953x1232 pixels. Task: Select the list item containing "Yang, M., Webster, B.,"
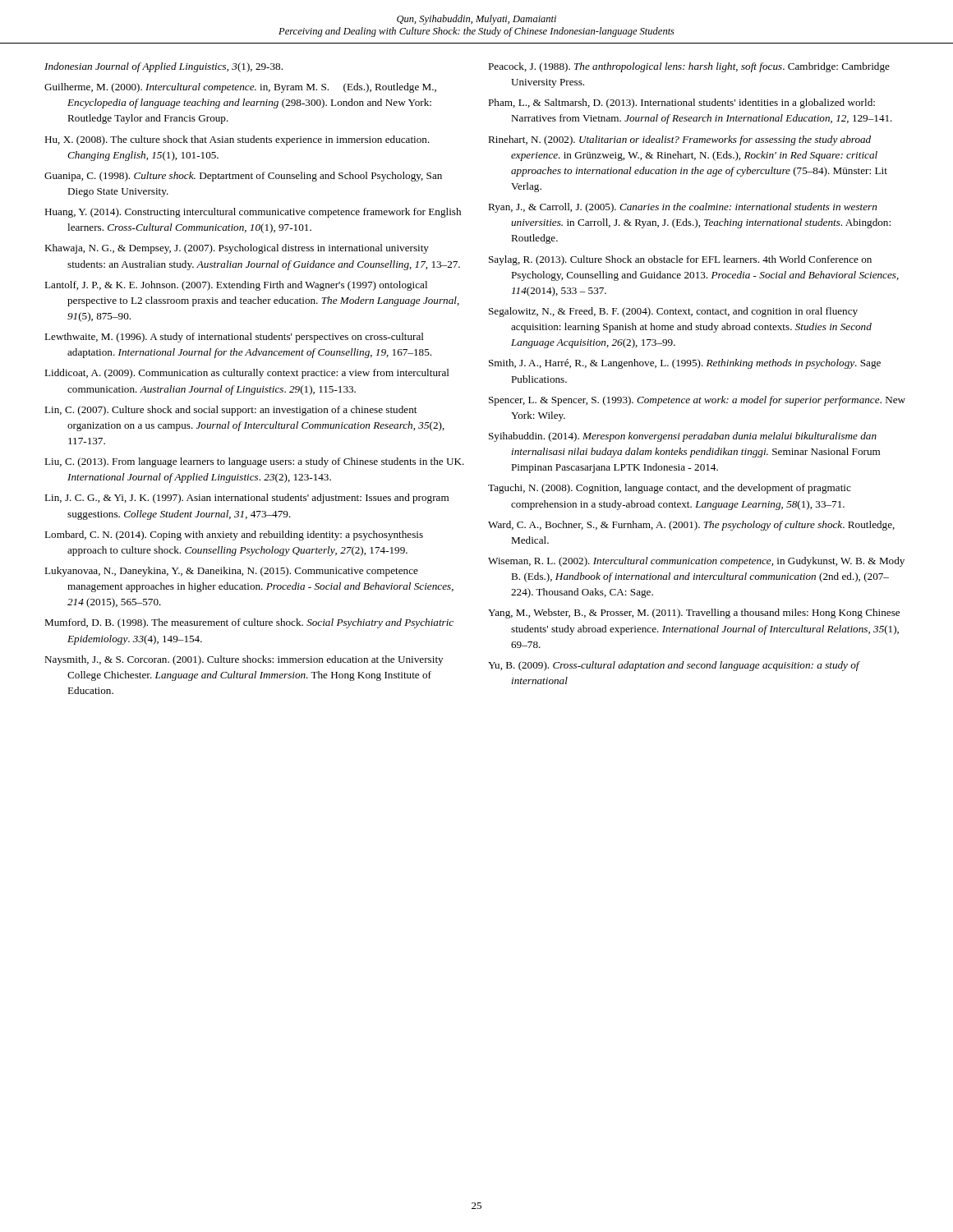694,628
